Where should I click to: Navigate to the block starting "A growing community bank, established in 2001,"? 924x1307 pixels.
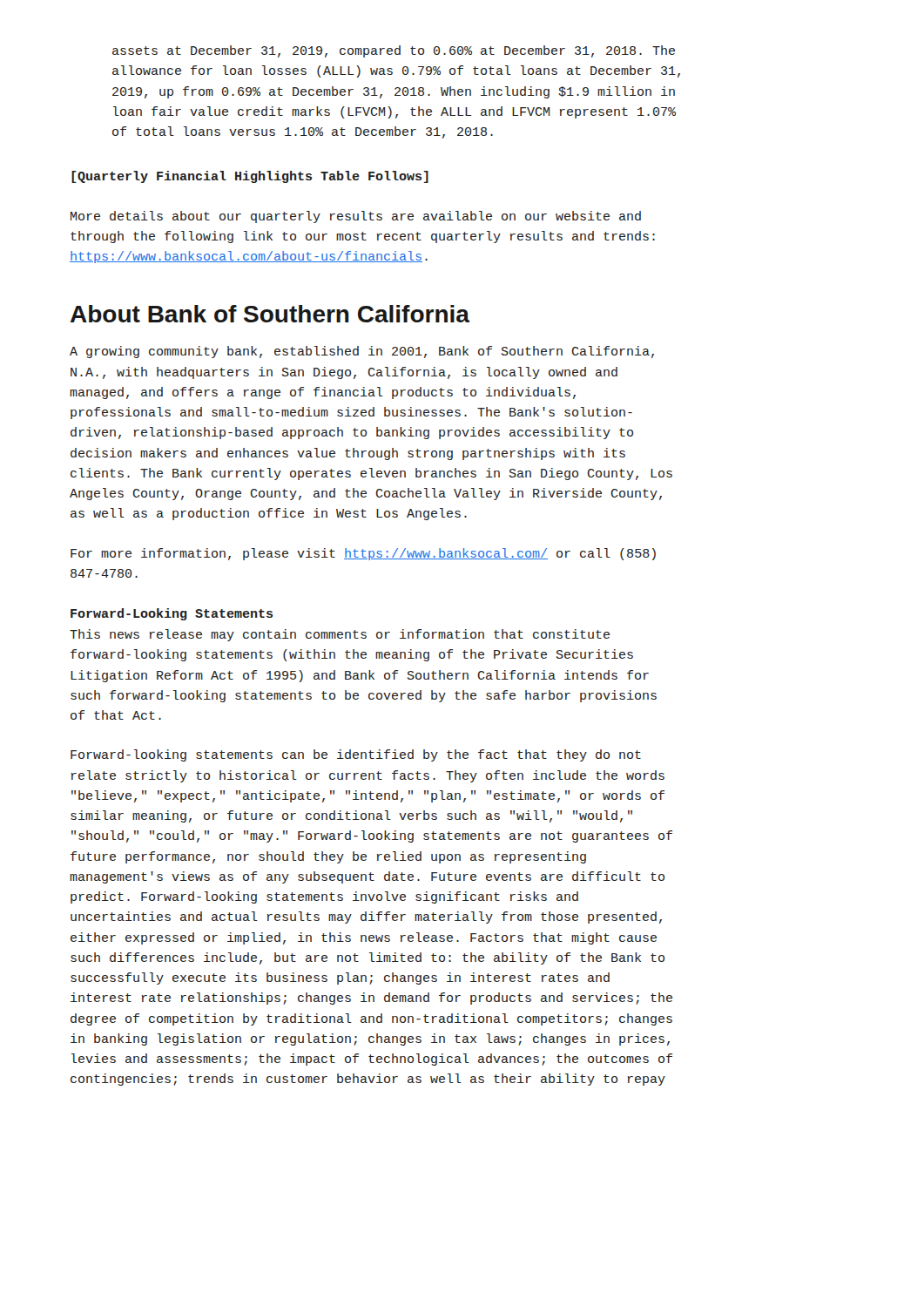(371, 434)
